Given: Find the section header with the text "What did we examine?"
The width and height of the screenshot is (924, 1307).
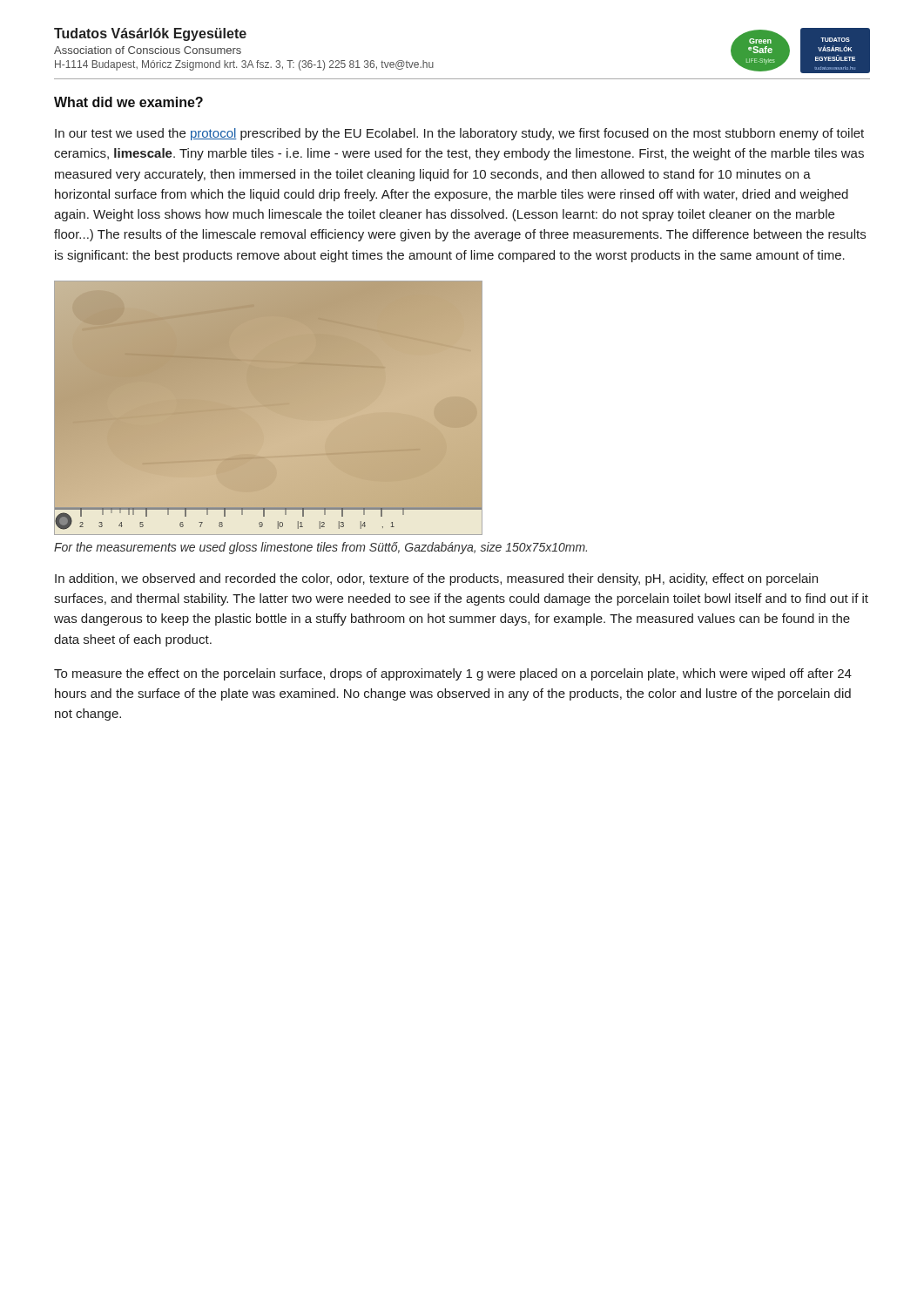Looking at the screenshot, I should click(x=129, y=102).
